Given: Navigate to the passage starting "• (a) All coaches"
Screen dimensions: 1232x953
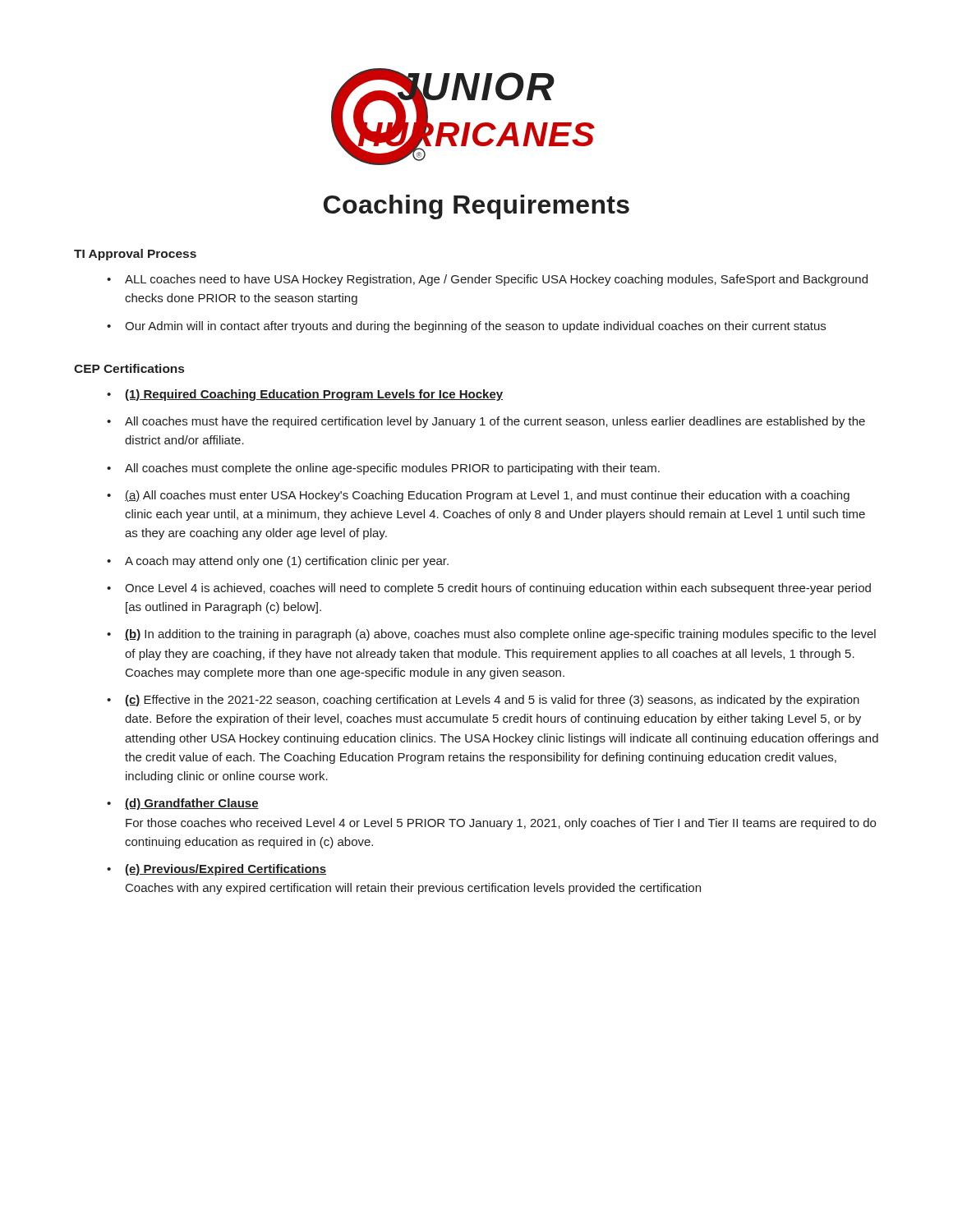Looking at the screenshot, I should 493,514.
